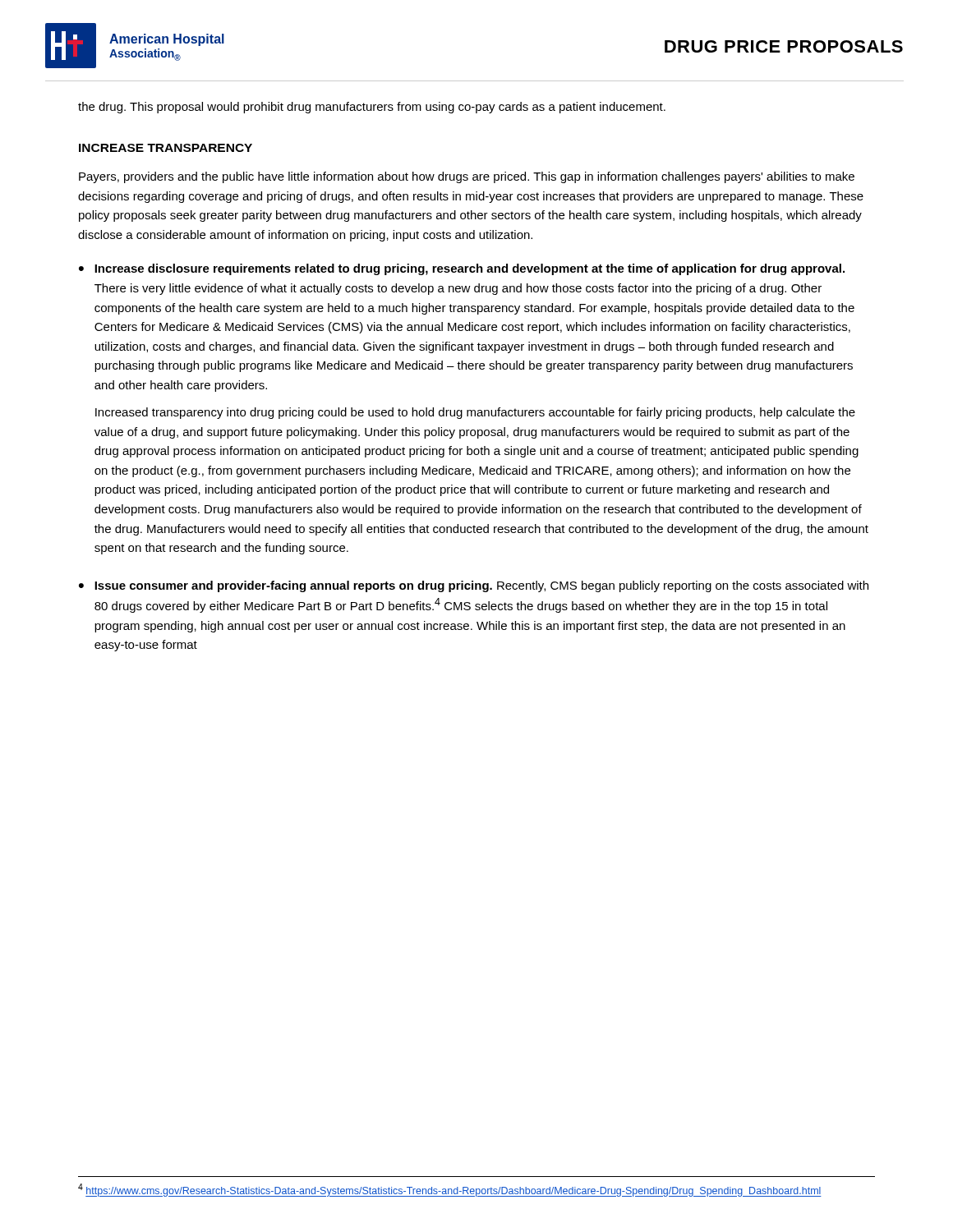Select the text block with the text "Payers, providers and"
The height and width of the screenshot is (1232, 953).
tap(471, 205)
